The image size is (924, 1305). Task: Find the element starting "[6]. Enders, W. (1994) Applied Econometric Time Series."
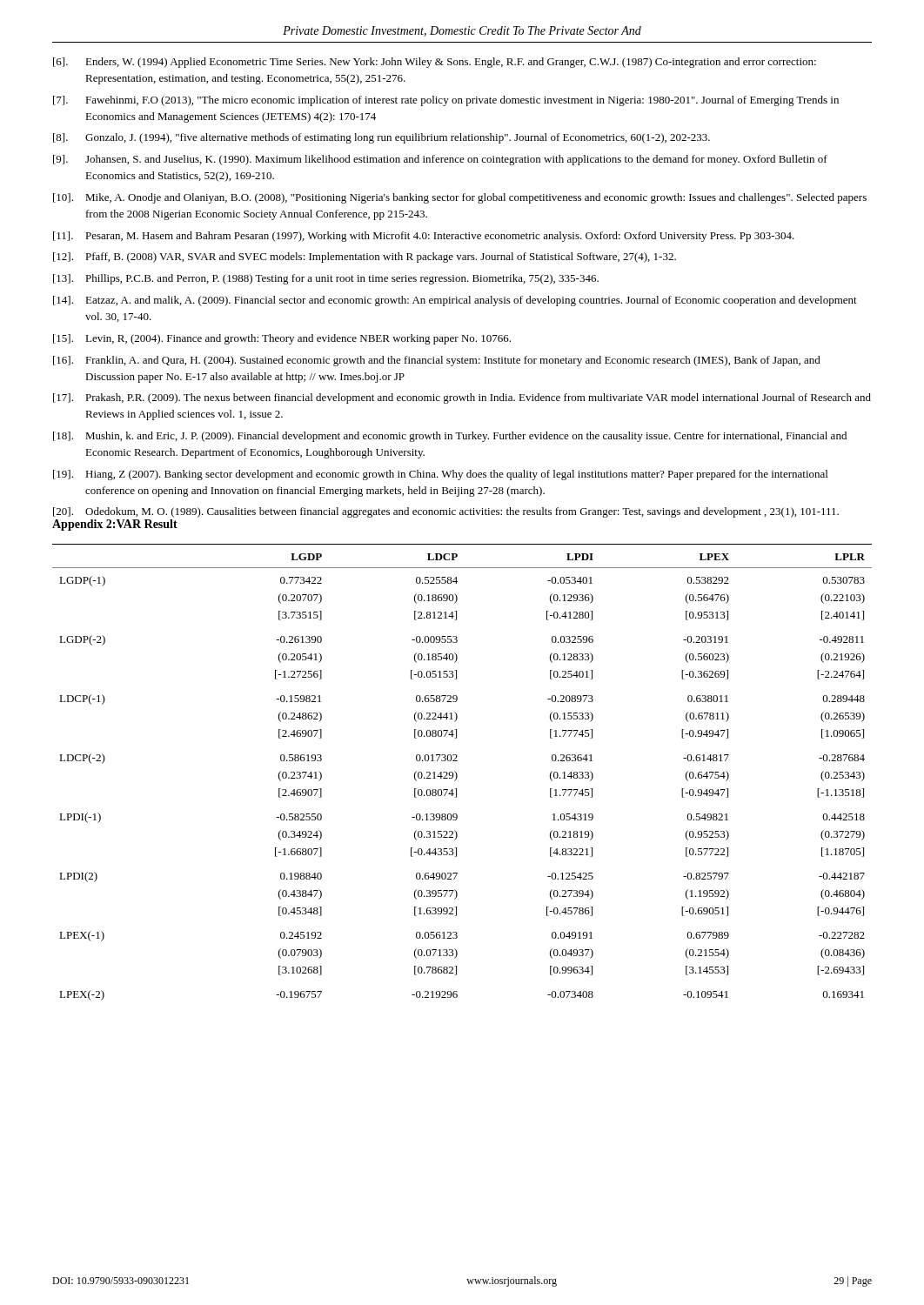462,70
